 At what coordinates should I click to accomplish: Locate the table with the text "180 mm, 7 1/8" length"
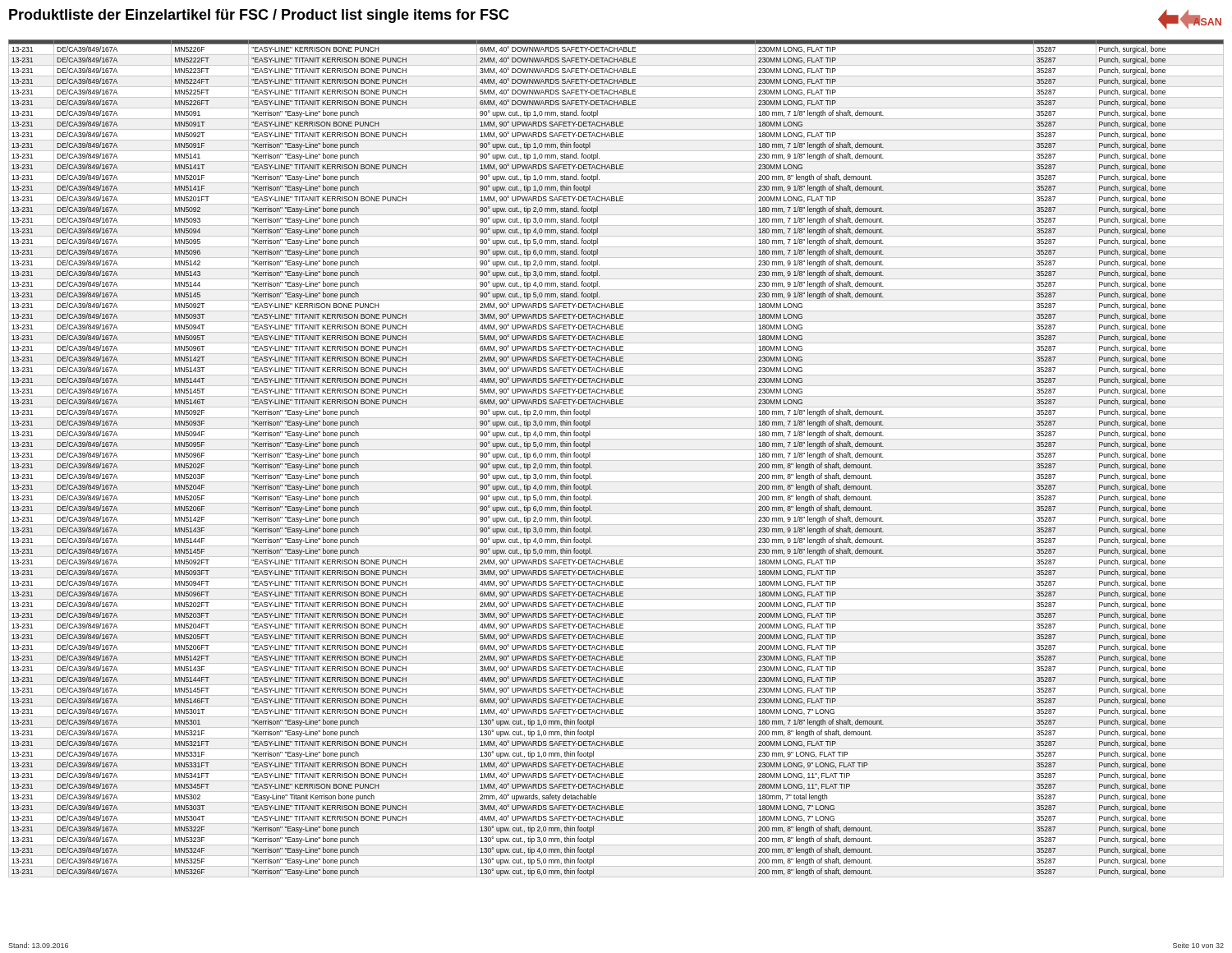click(x=616, y=484)
